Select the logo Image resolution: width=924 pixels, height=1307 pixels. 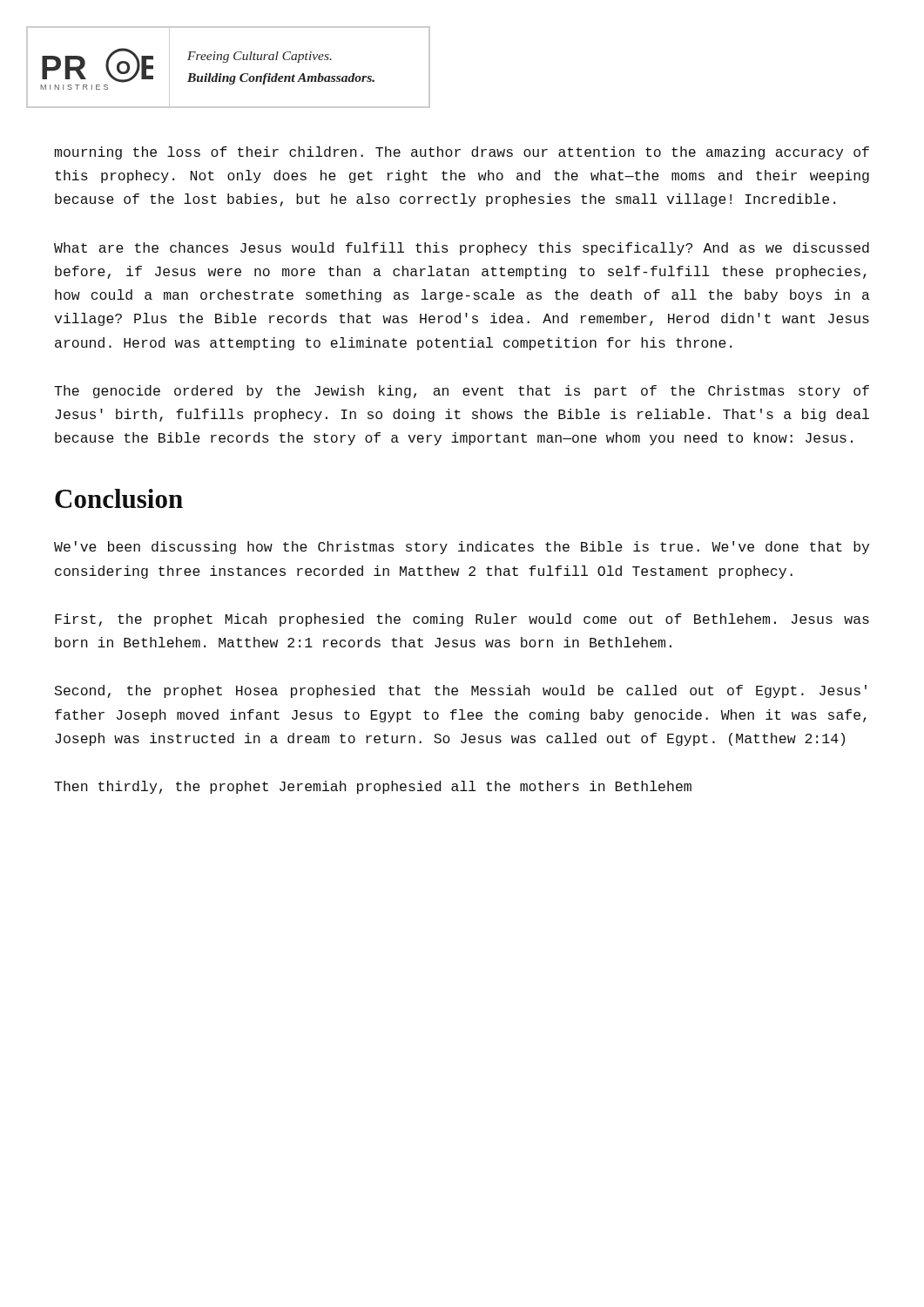click(228, 67)
